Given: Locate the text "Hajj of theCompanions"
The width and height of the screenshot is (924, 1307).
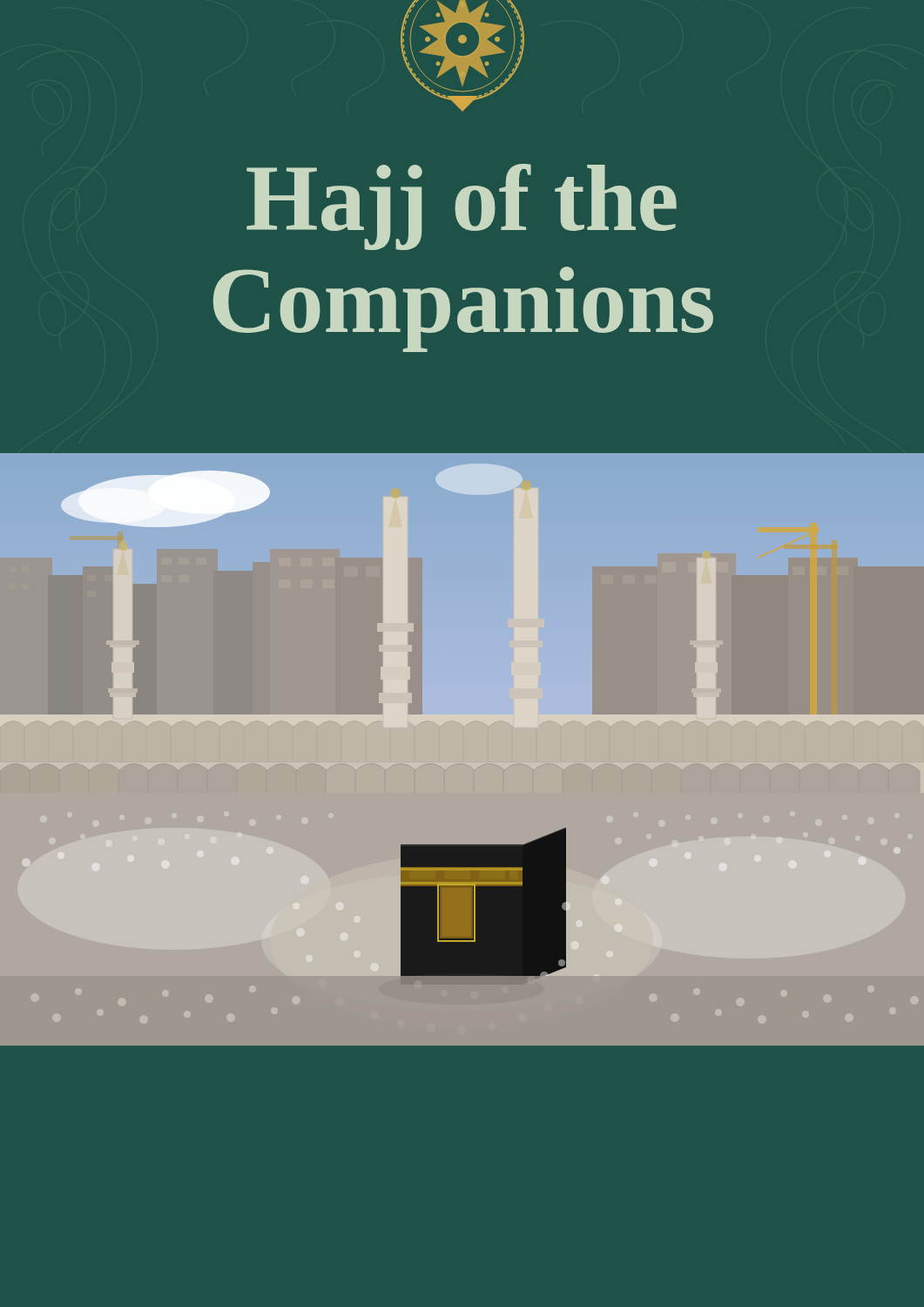Looking at the screenshot, I should coord(462,250).
